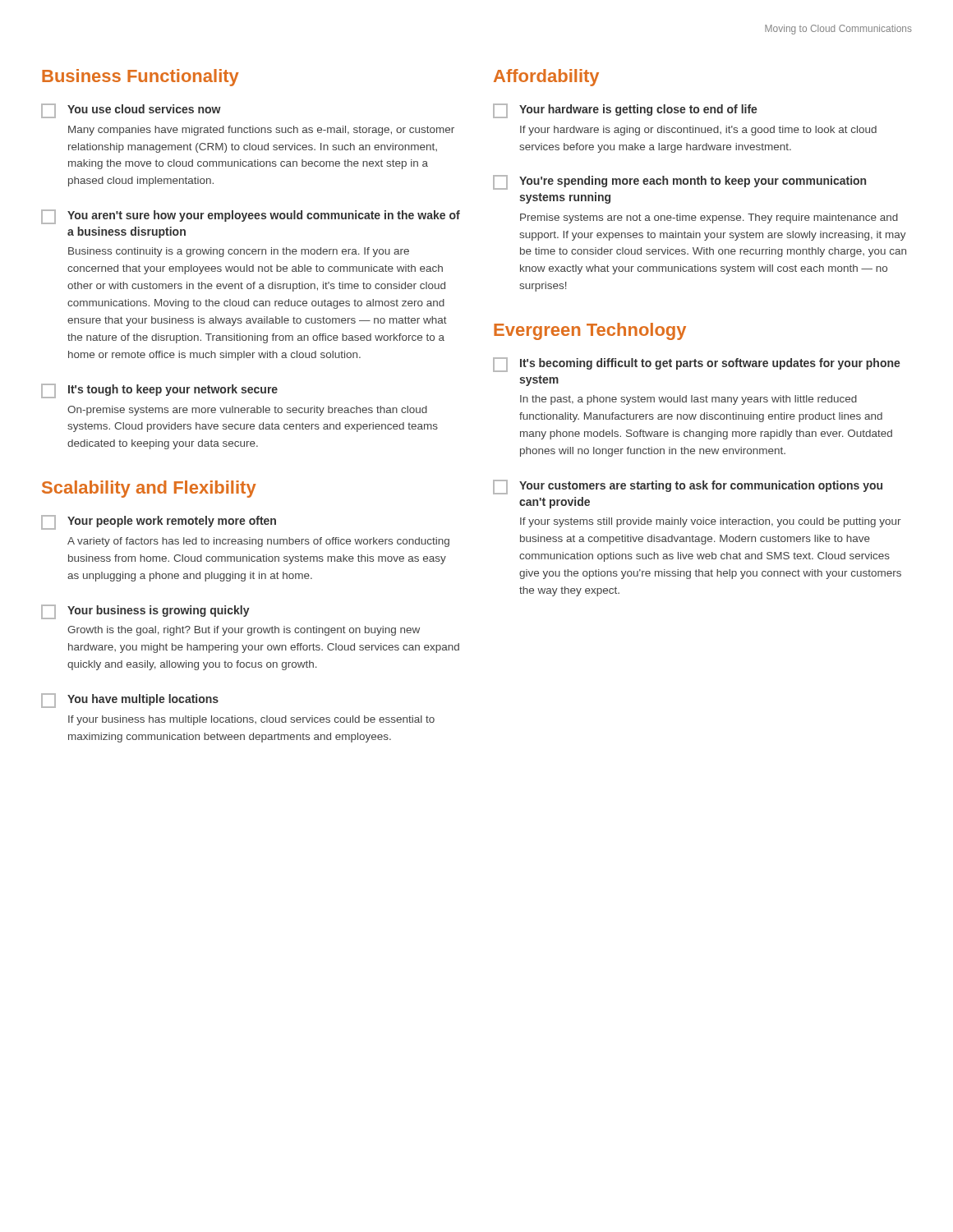Find "Business Functionality" on this page
Image resolution: width=953 pixels, height=1232 pixels.
(140, 76)
